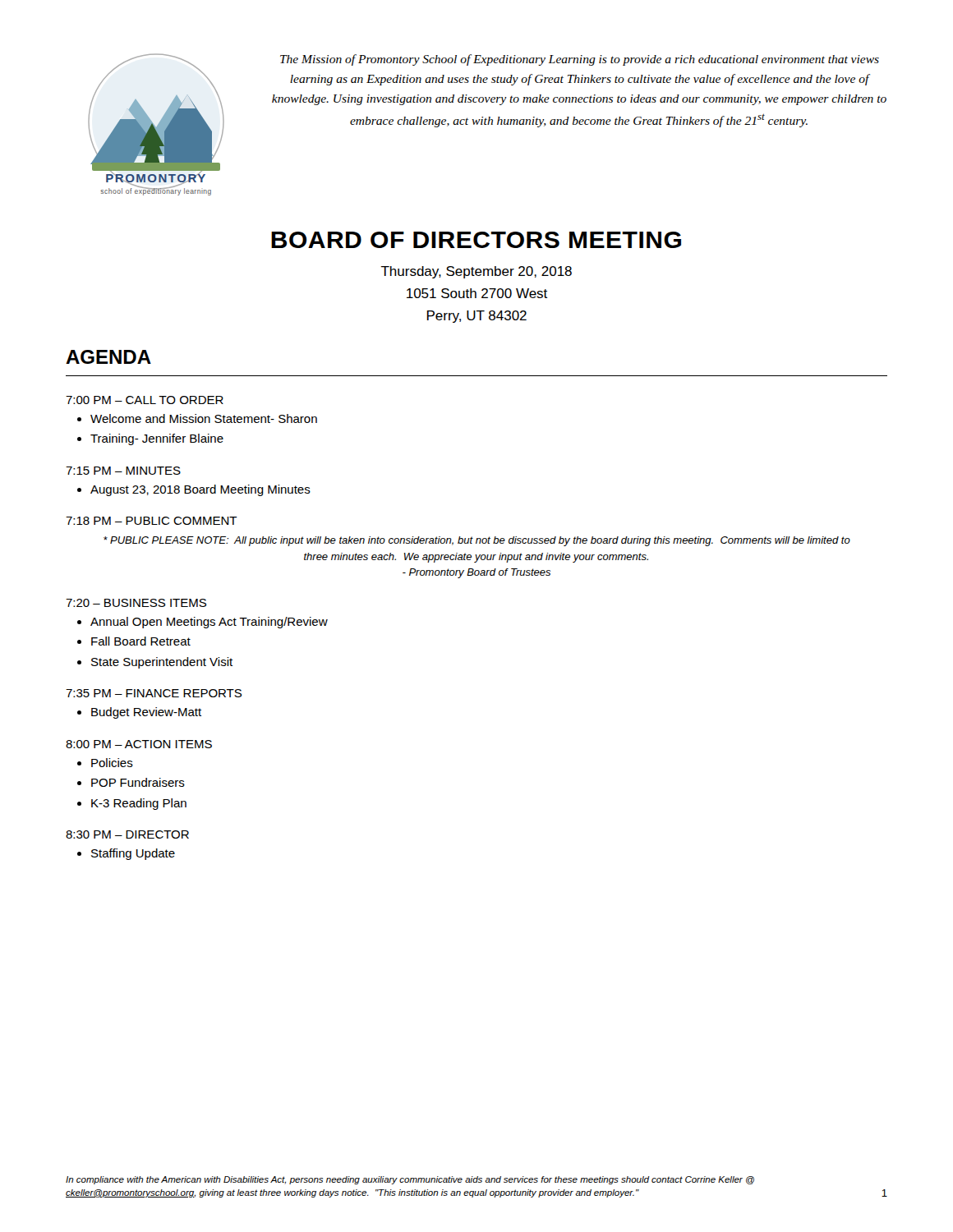
Task: Locate a section header
Action: click(x=108, y=357)
